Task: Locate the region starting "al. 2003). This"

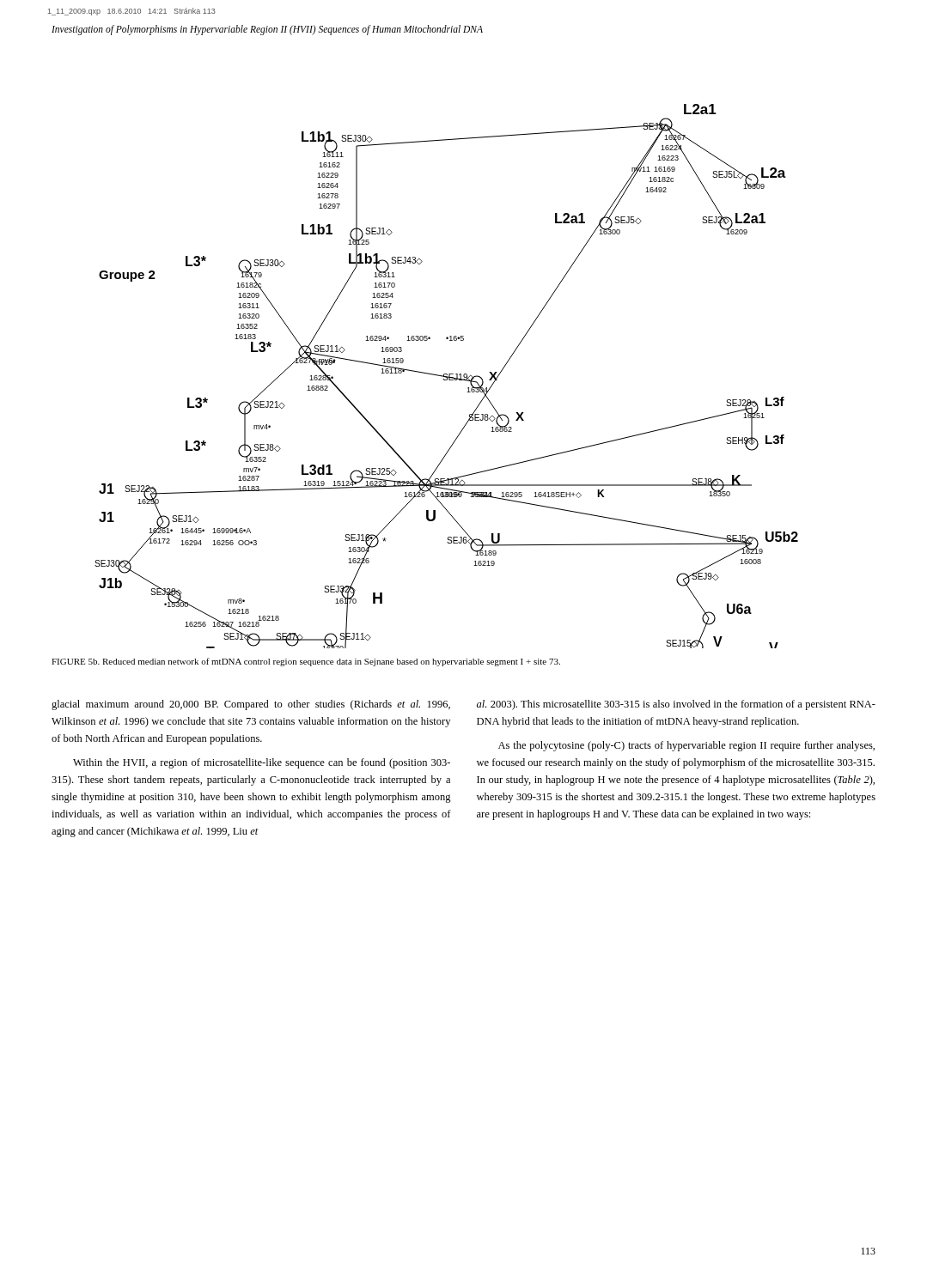Action: [x=676, y=759]
